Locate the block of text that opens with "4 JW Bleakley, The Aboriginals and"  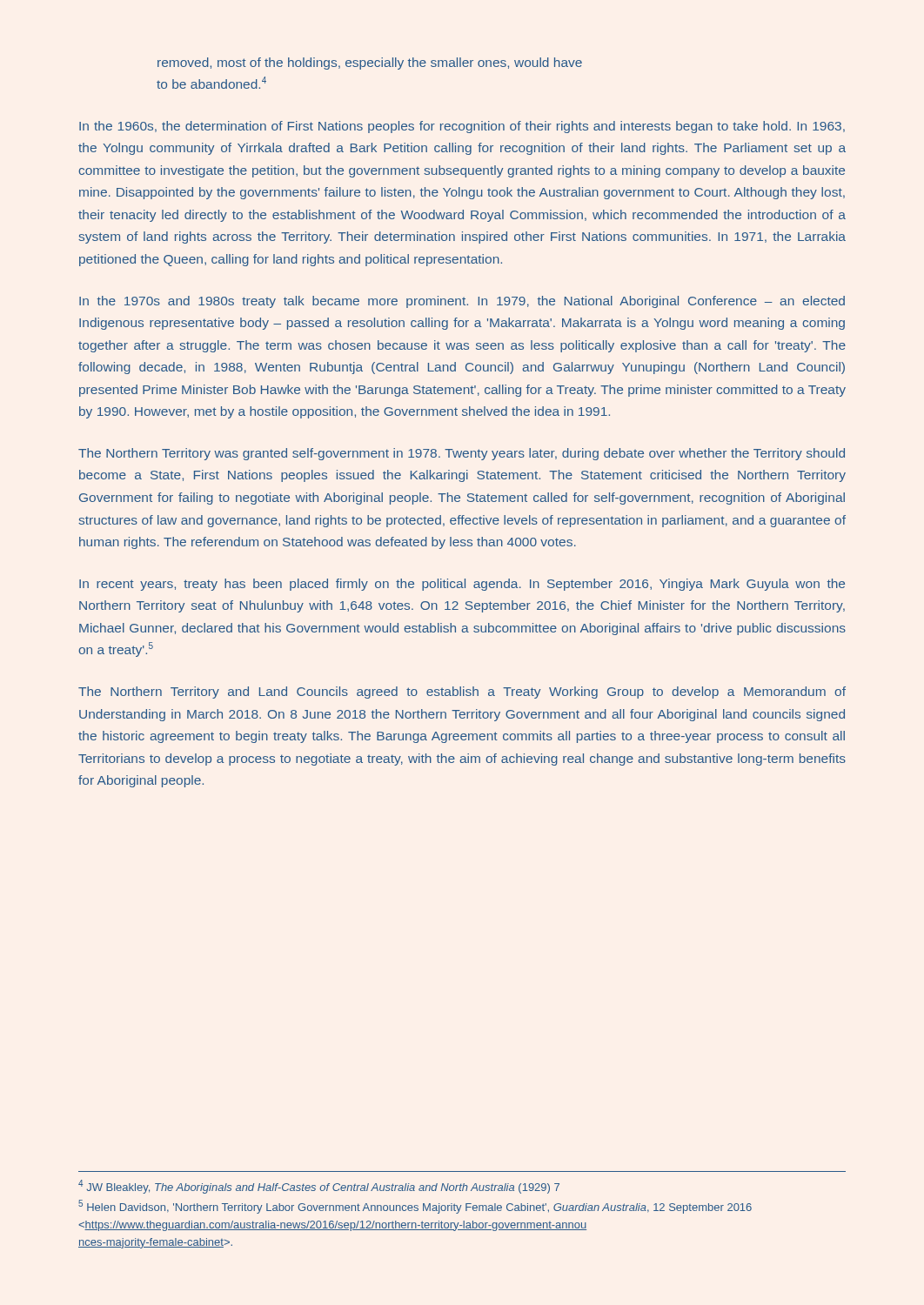319,1187
